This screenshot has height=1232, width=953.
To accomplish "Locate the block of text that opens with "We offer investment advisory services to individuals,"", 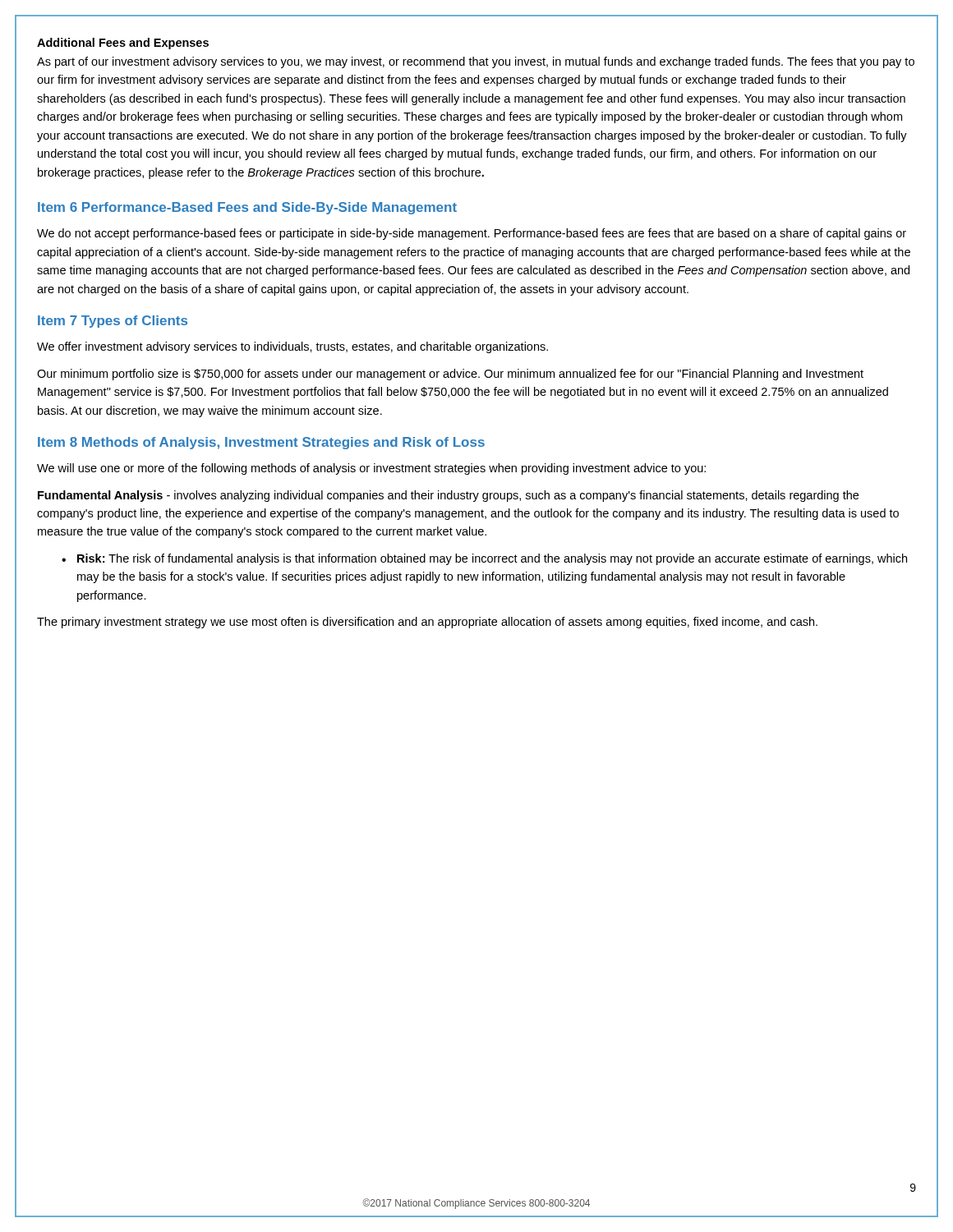I will coord(293,347).
